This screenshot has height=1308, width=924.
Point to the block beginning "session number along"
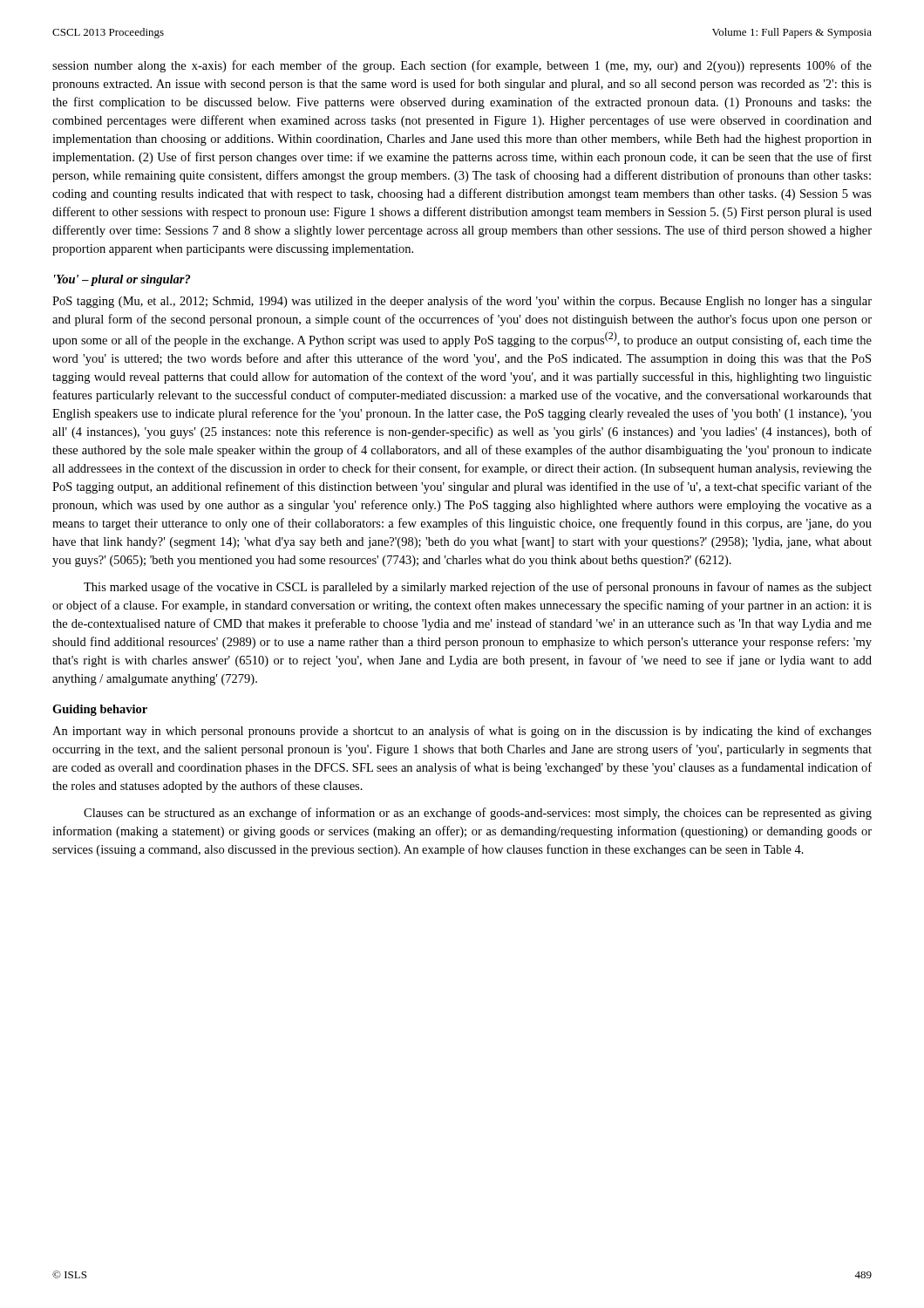[x=462, y=157]
